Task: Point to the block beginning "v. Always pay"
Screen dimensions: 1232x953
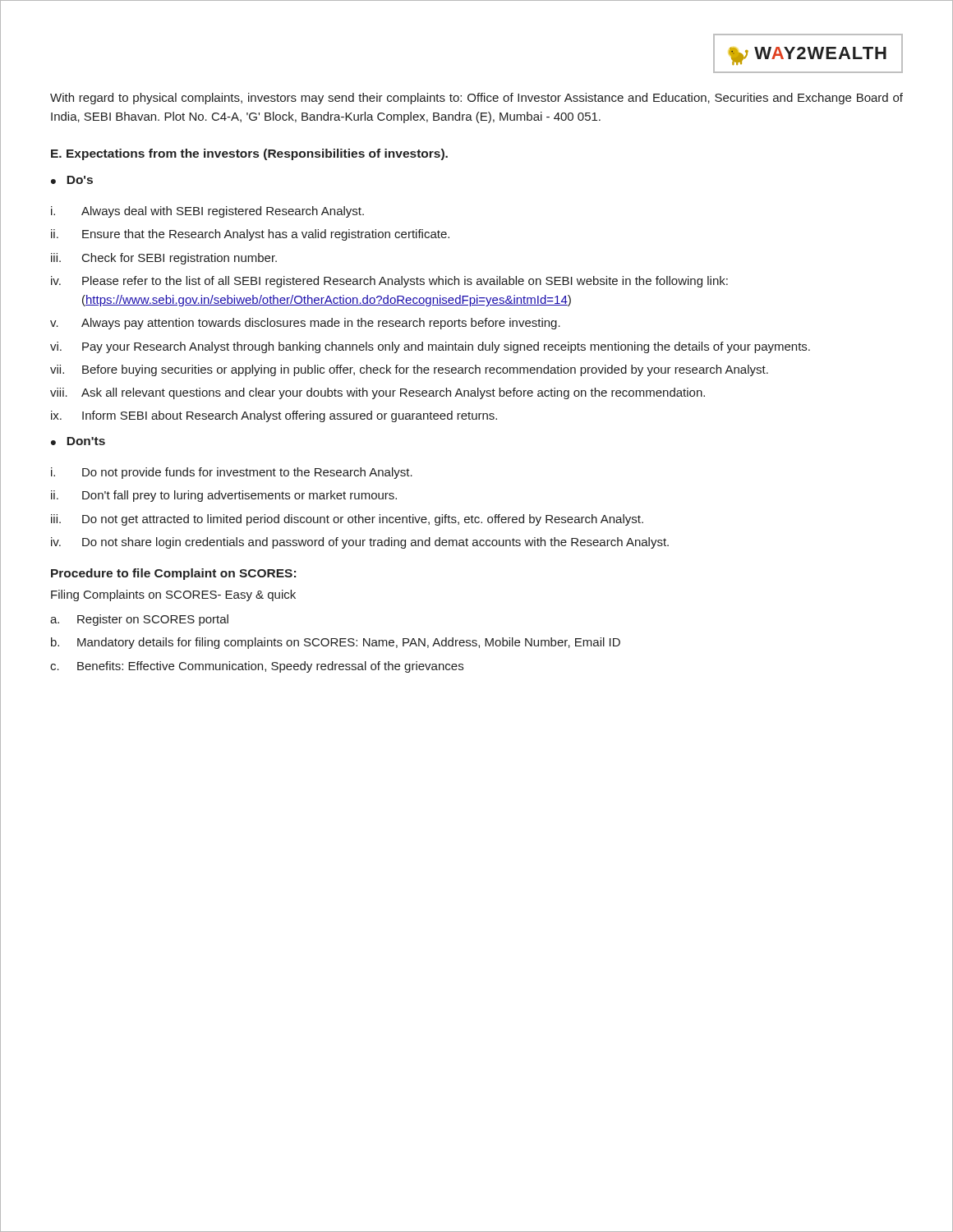Action: pyautogui.click(x=476, y=323)
